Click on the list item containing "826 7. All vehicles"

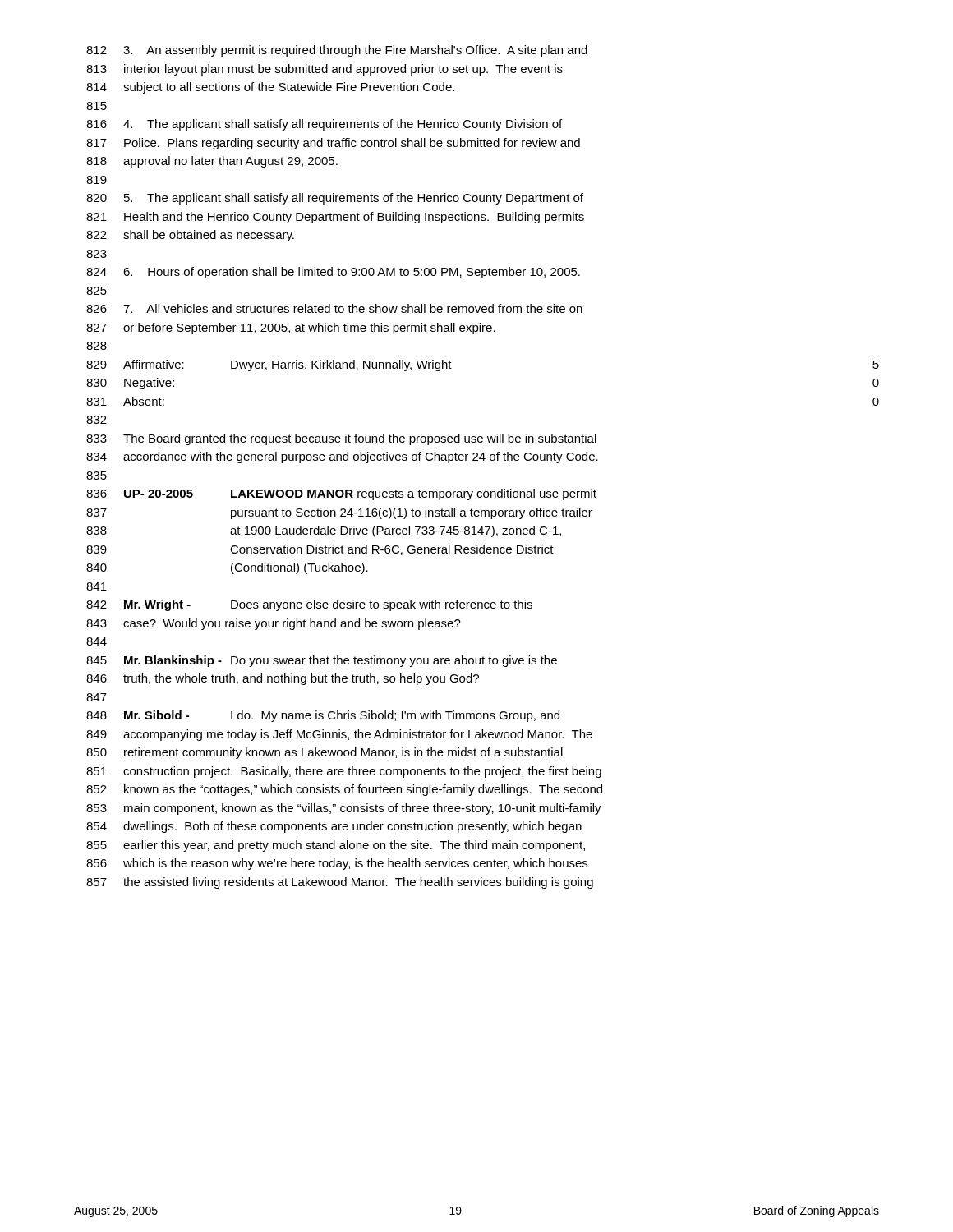476,318
